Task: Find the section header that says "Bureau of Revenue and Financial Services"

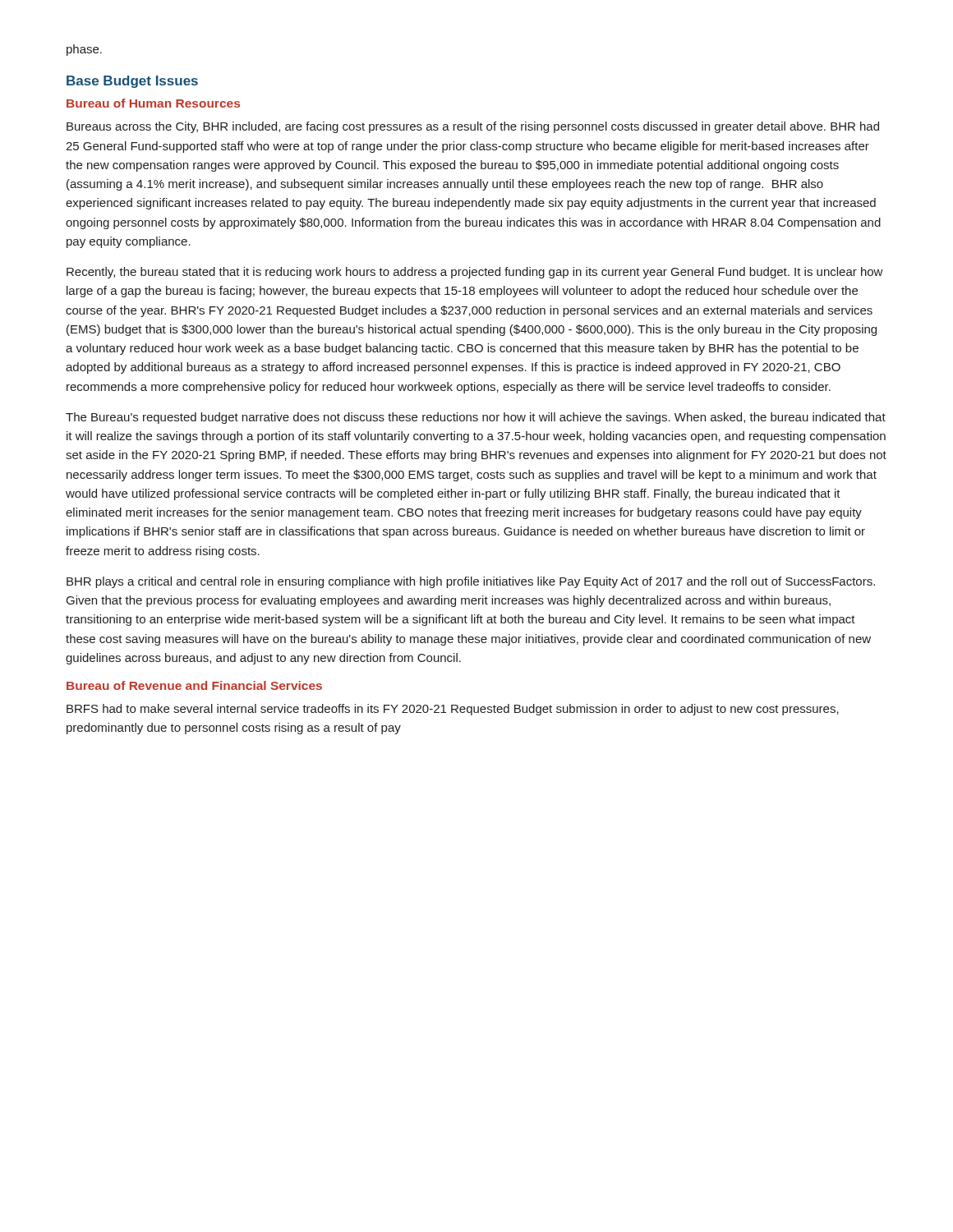Action: pyautogui.click(x=194, y=685)
